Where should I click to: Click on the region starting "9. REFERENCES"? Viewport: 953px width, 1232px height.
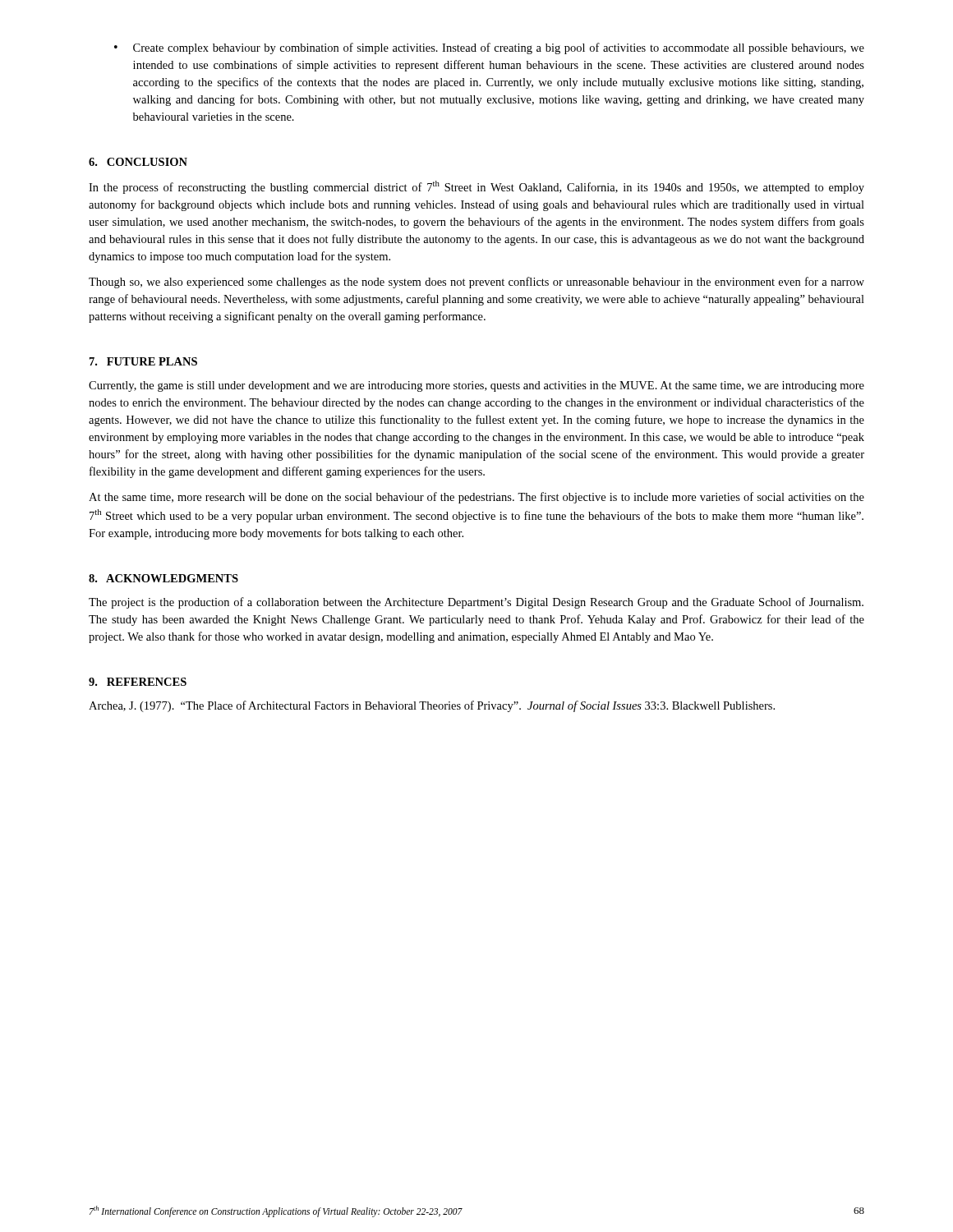point(138,682)
